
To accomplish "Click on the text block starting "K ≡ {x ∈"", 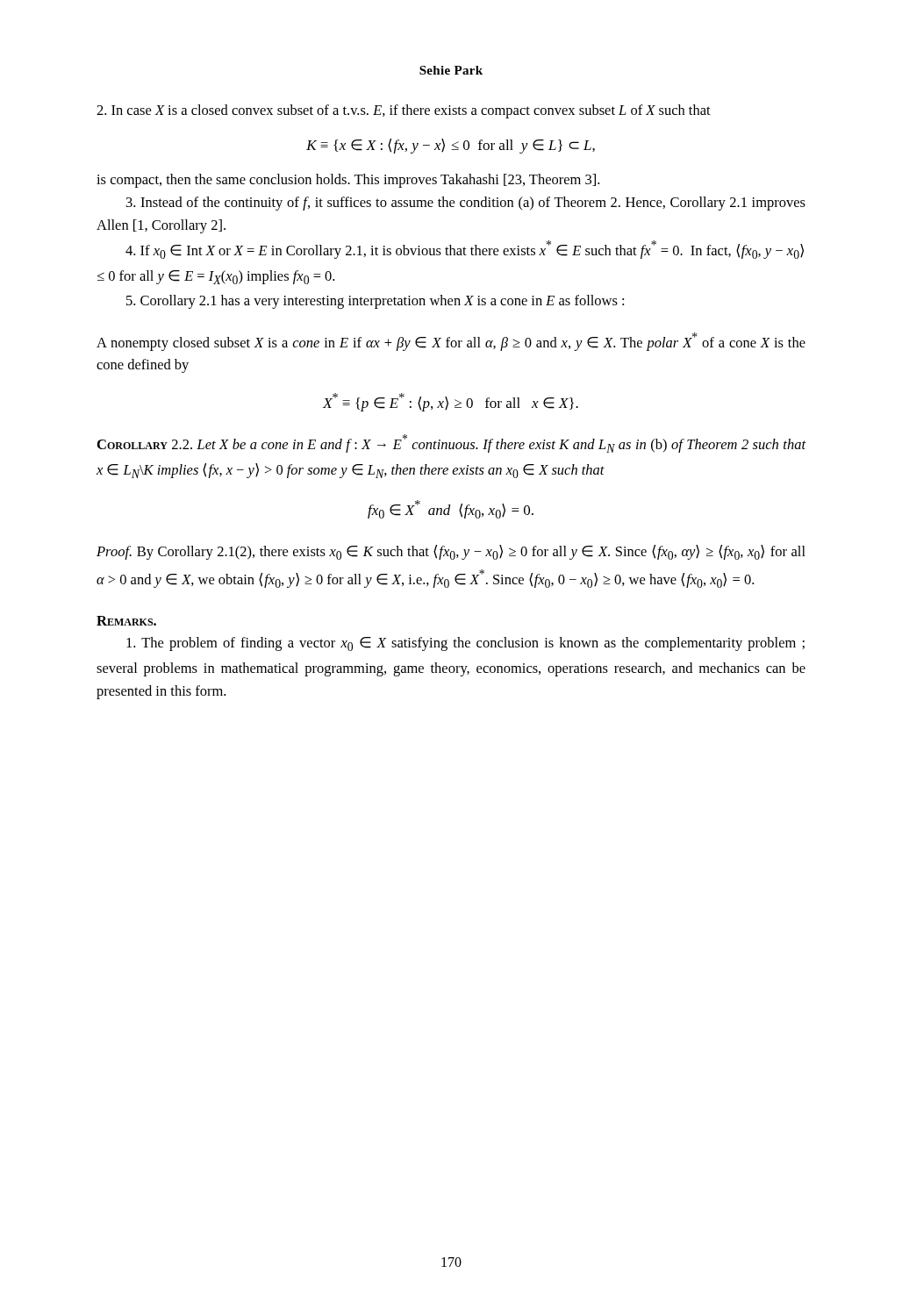I will coord(451,145).
